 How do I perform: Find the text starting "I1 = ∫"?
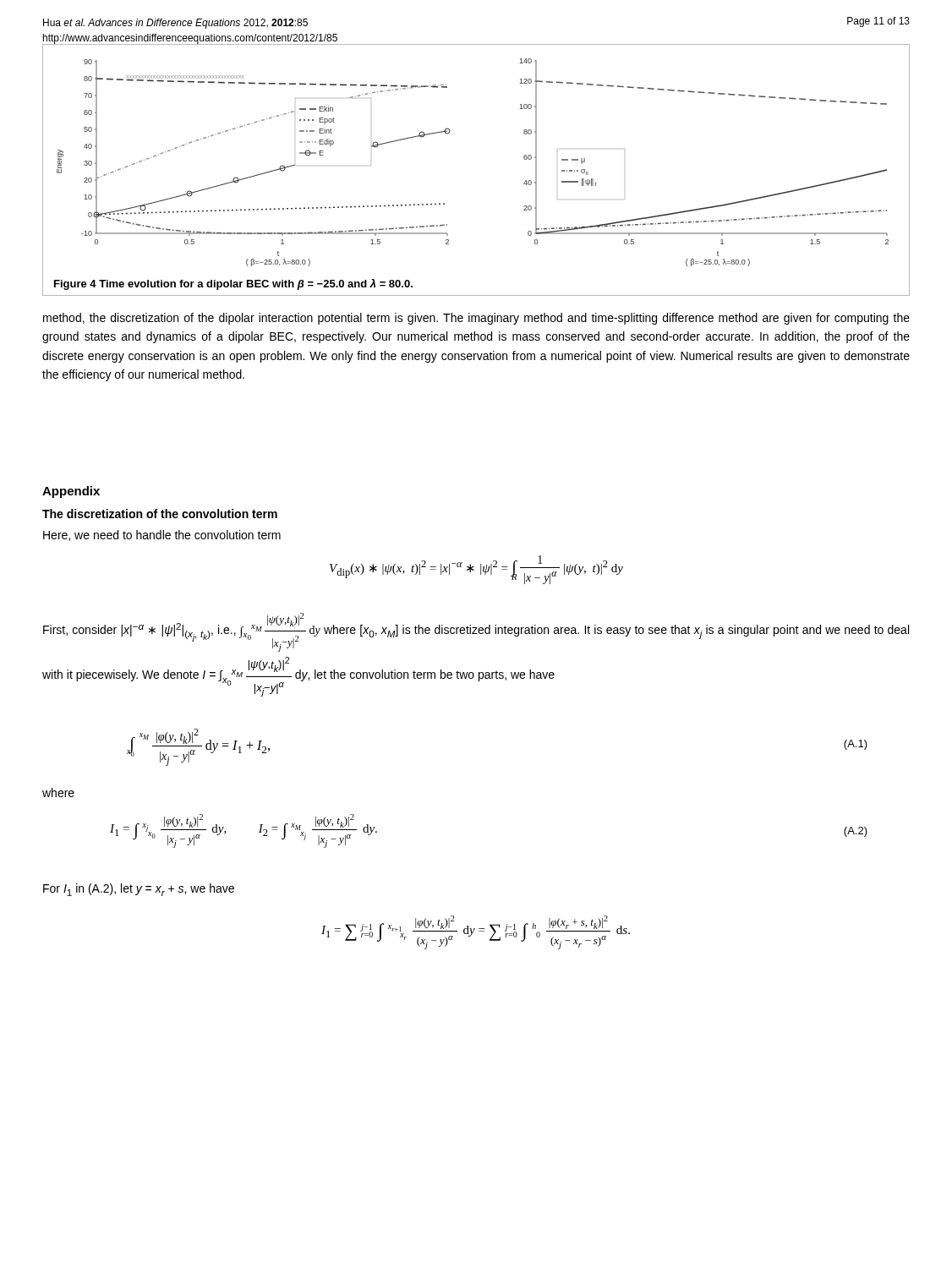point(285,831)
